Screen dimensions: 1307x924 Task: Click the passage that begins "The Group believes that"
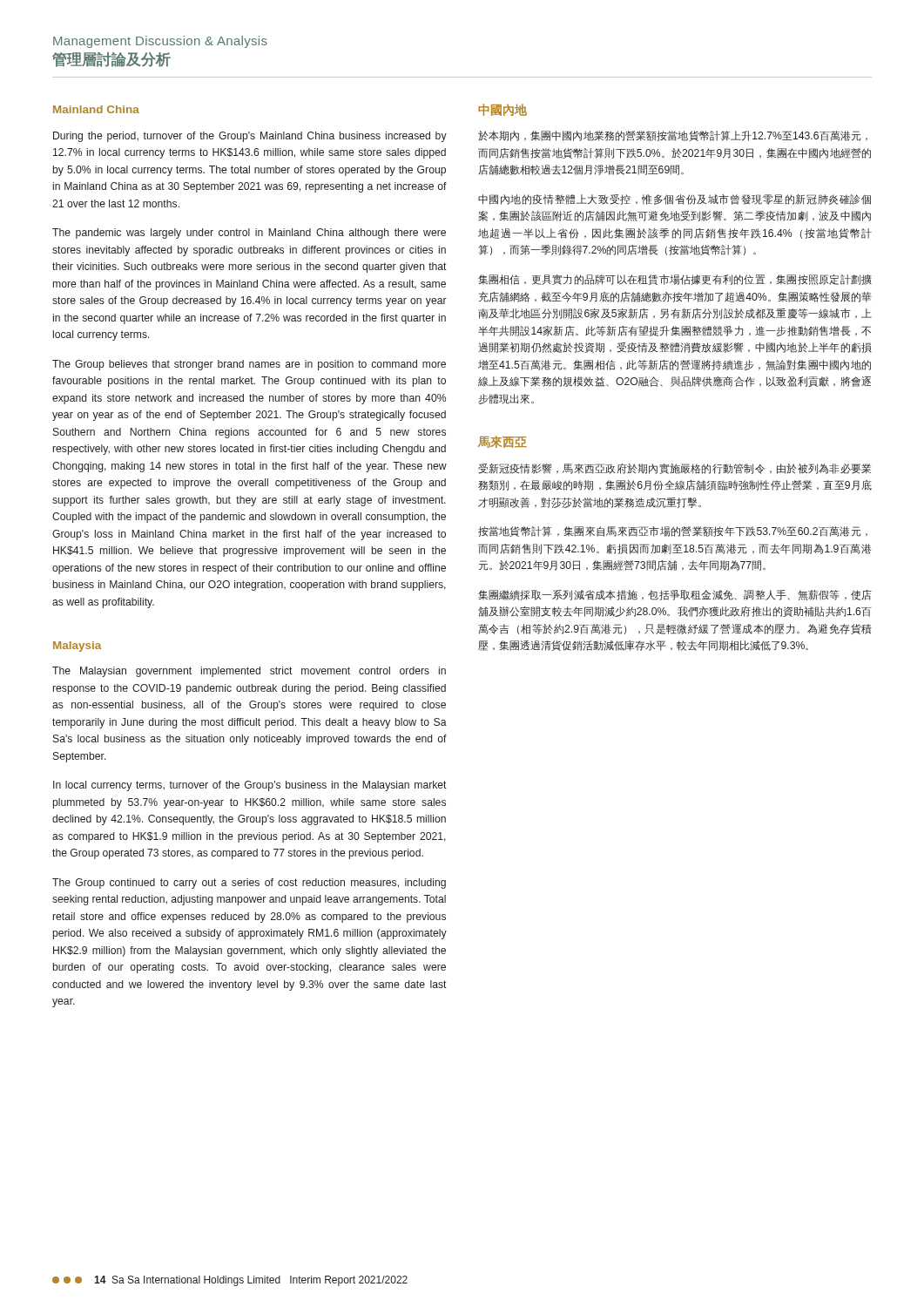point(249,483)
